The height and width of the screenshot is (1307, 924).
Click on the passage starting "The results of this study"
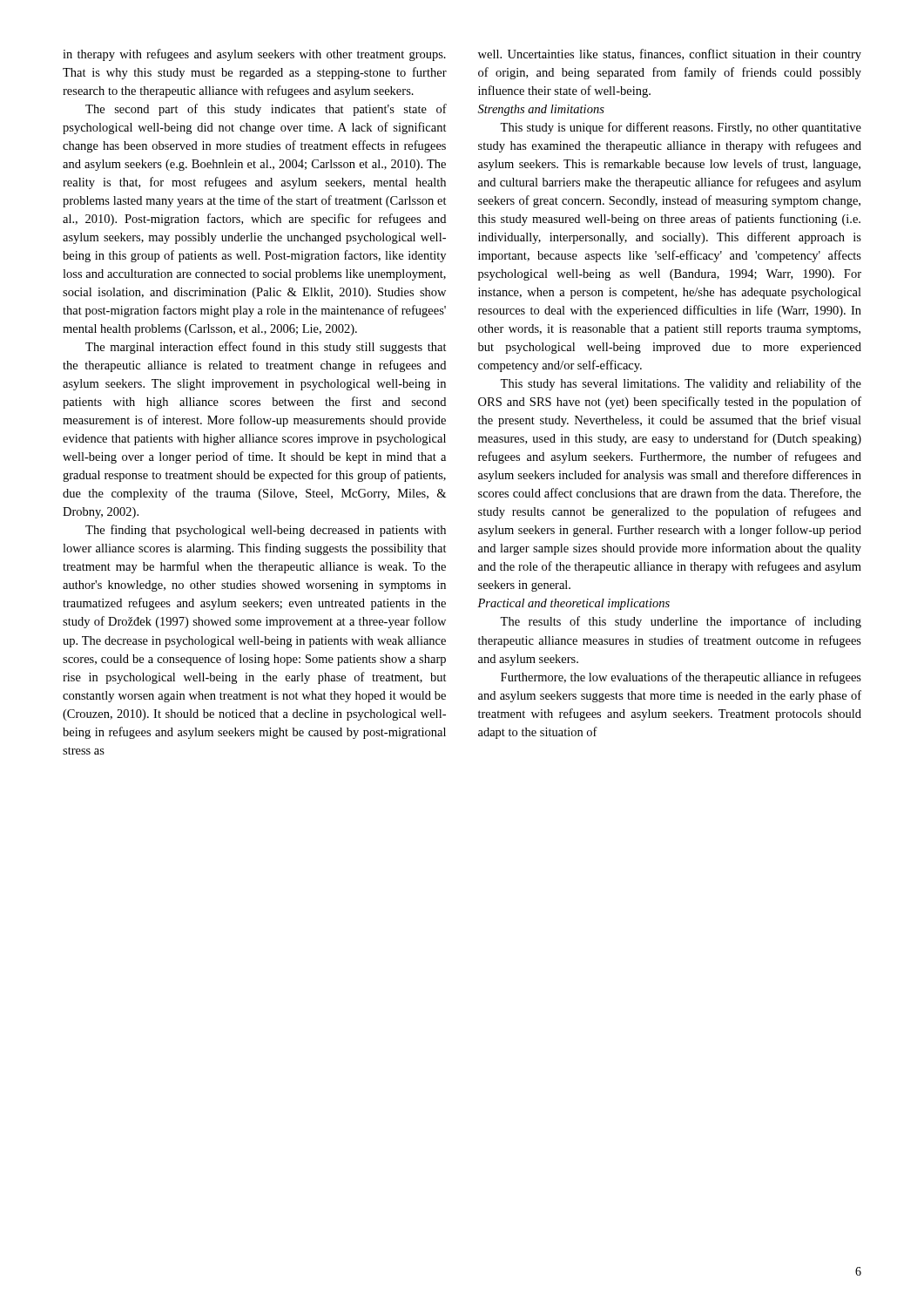pos(669,677)
